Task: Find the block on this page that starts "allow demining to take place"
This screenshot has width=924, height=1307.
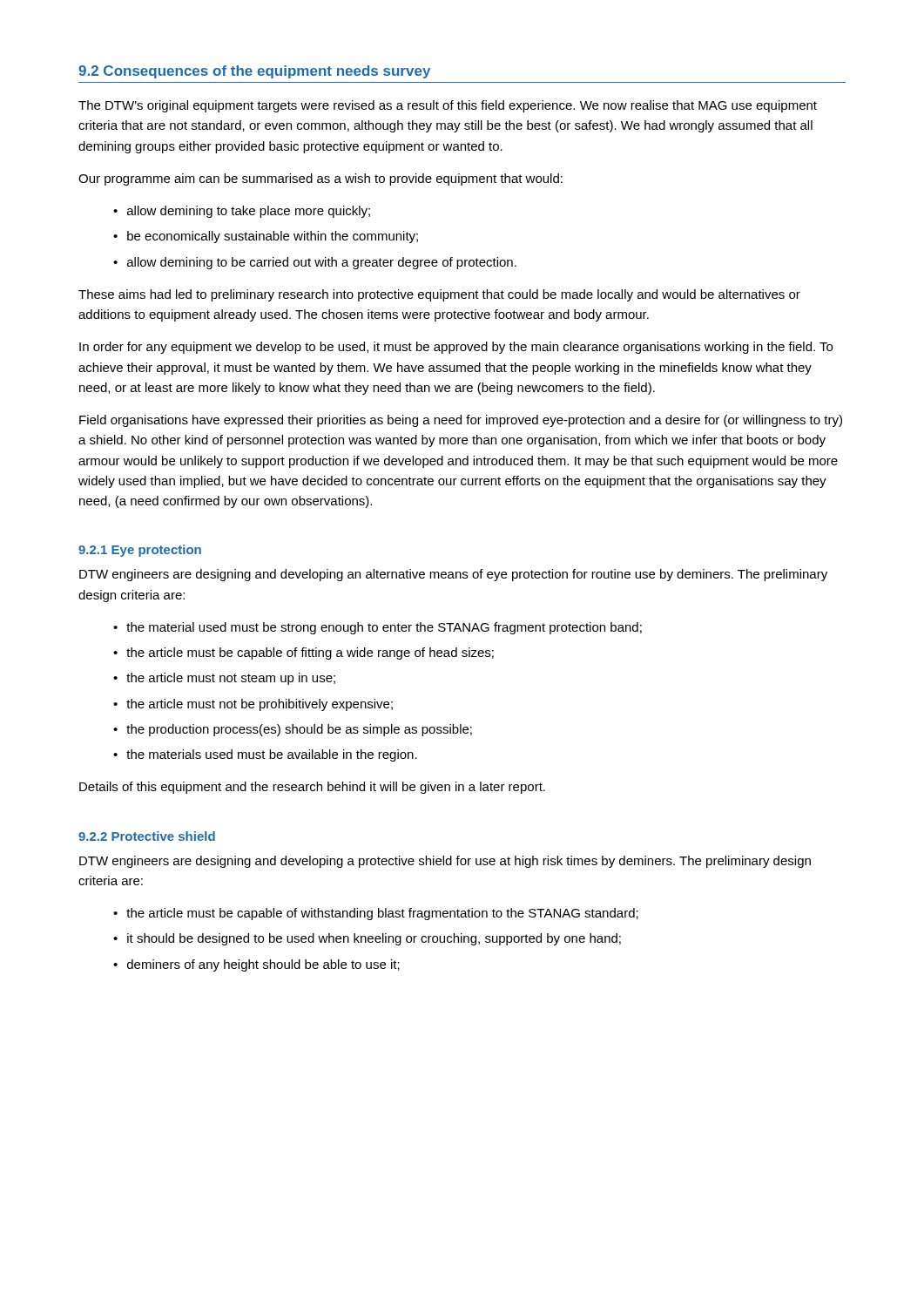Action: 249,210
